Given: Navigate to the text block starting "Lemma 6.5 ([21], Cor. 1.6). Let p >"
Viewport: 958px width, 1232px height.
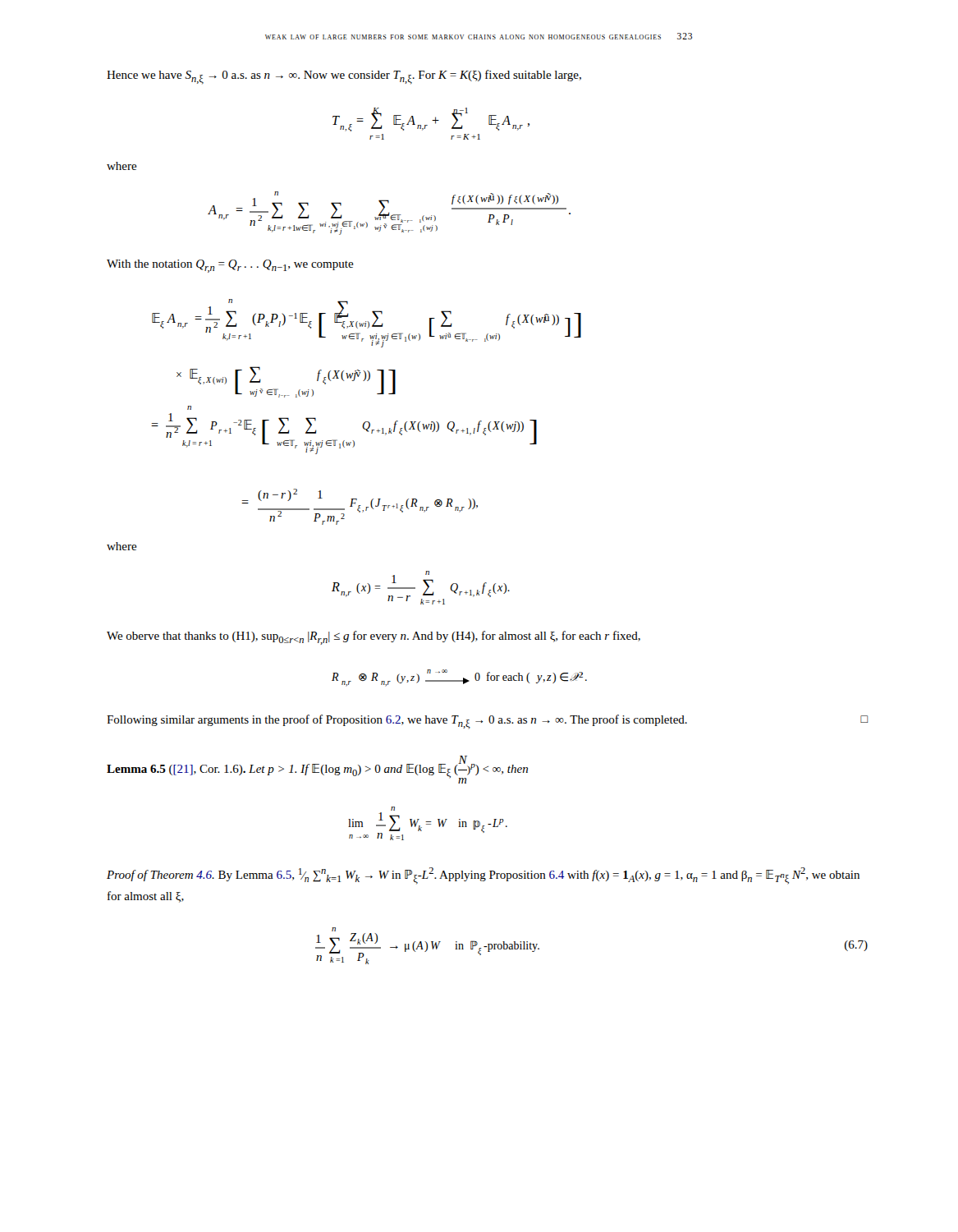Looking at the screenshot, I should click(318, 770).
